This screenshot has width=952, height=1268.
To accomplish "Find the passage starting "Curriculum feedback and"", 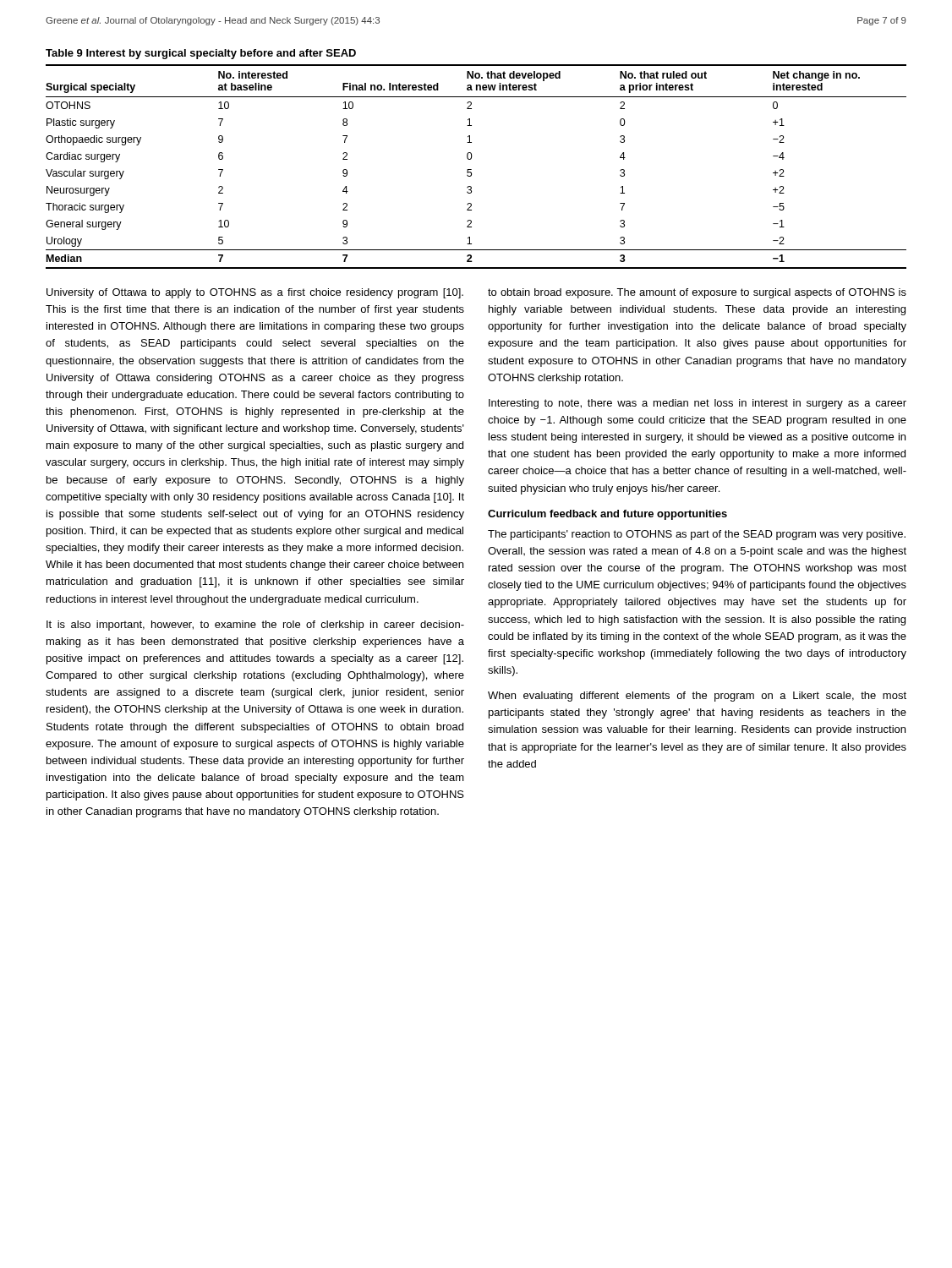I will click(608, 513).
